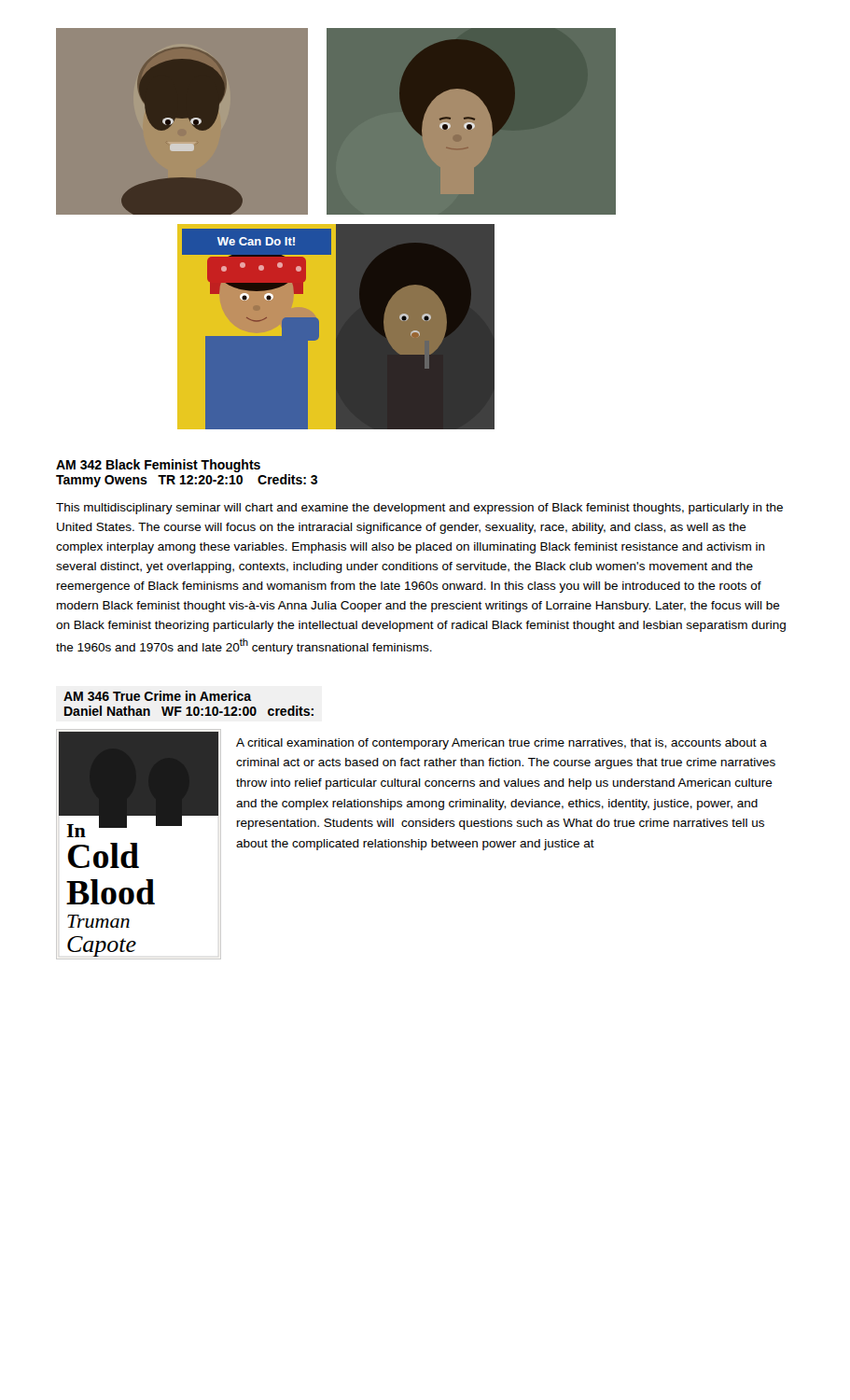Find the text block that says "This multidisciplinary seminar will chart and examine"
Image resolution: width=850 pixels, height=1400 pixels.
[421, 577]
